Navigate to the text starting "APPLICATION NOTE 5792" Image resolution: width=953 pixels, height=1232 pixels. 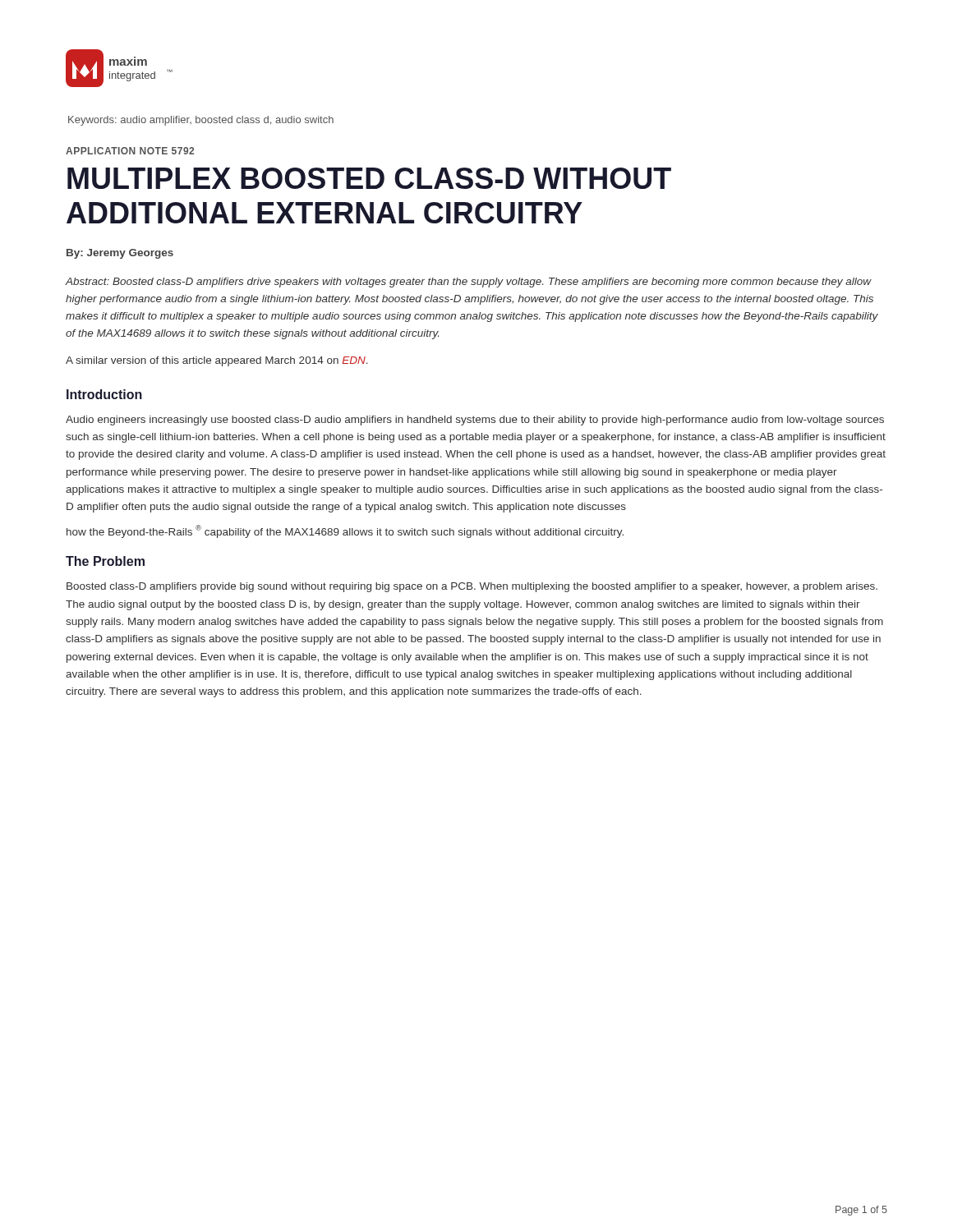130,151
